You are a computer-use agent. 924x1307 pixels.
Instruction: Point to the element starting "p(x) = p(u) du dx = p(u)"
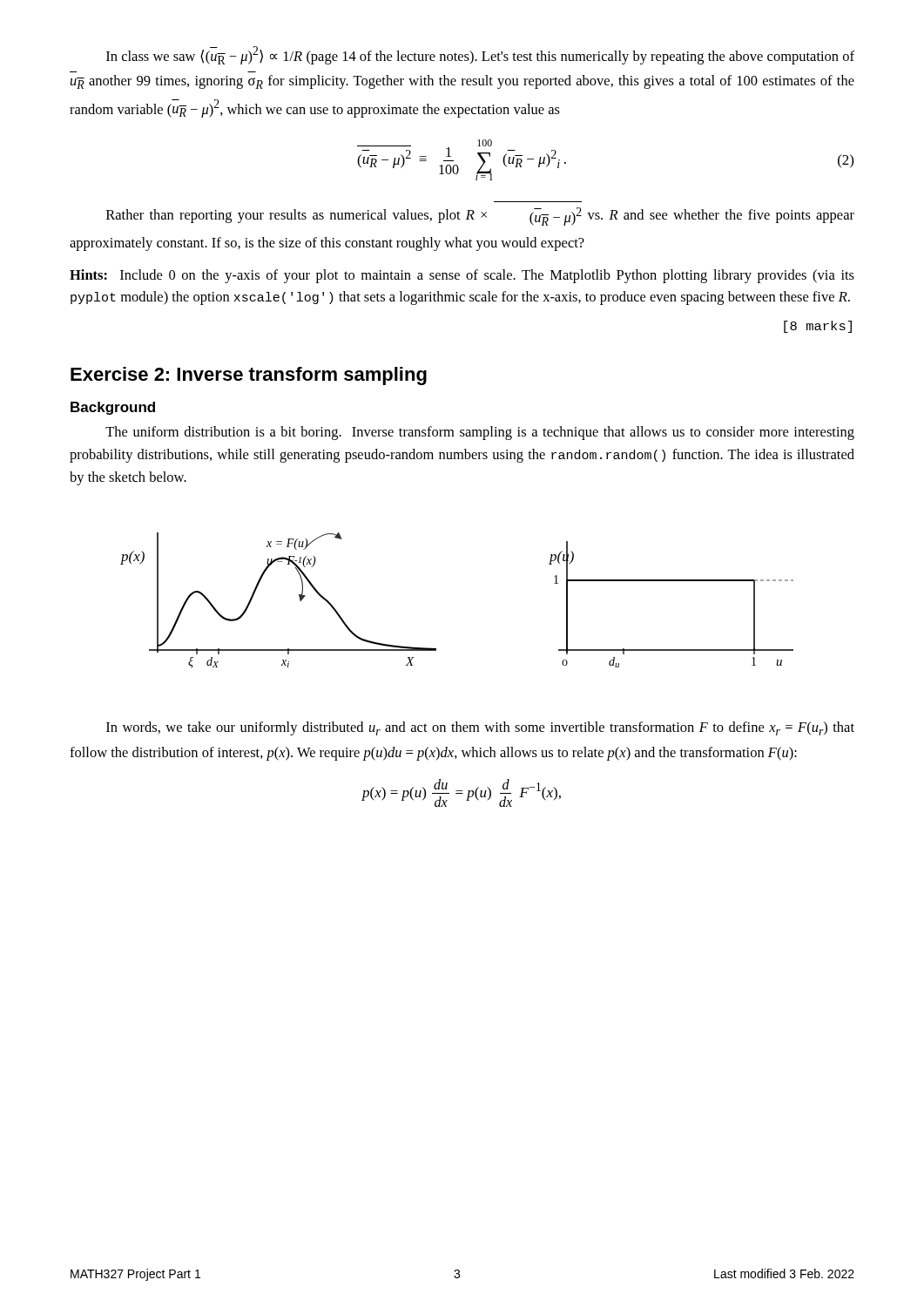[x=462, y=794]
